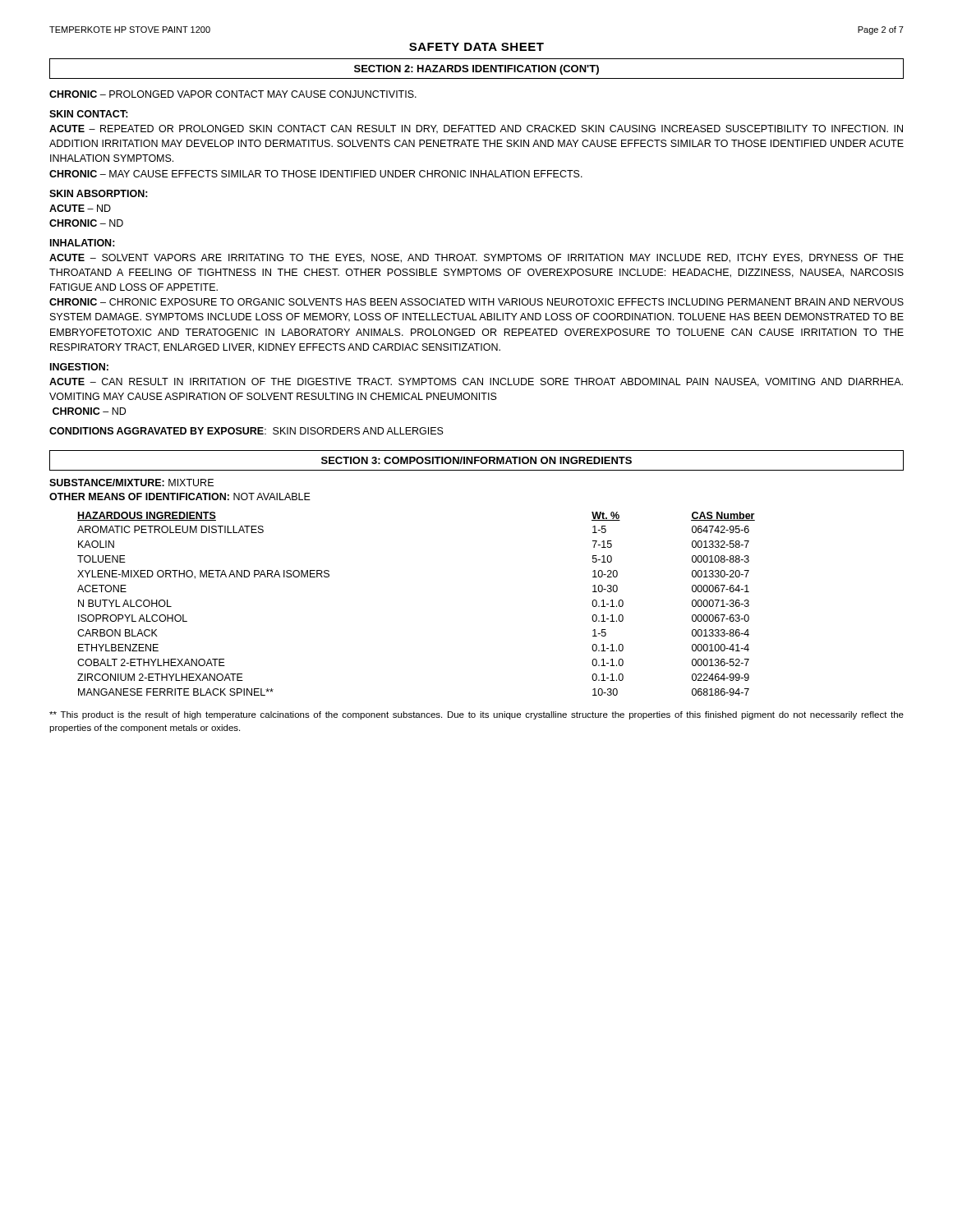Find the table that mentions "ZIRCONIUM 2-ETHYLHEXANOATE"
Image resolution: width=953 pixels, height=1232 pixels.
coord(489,605)
